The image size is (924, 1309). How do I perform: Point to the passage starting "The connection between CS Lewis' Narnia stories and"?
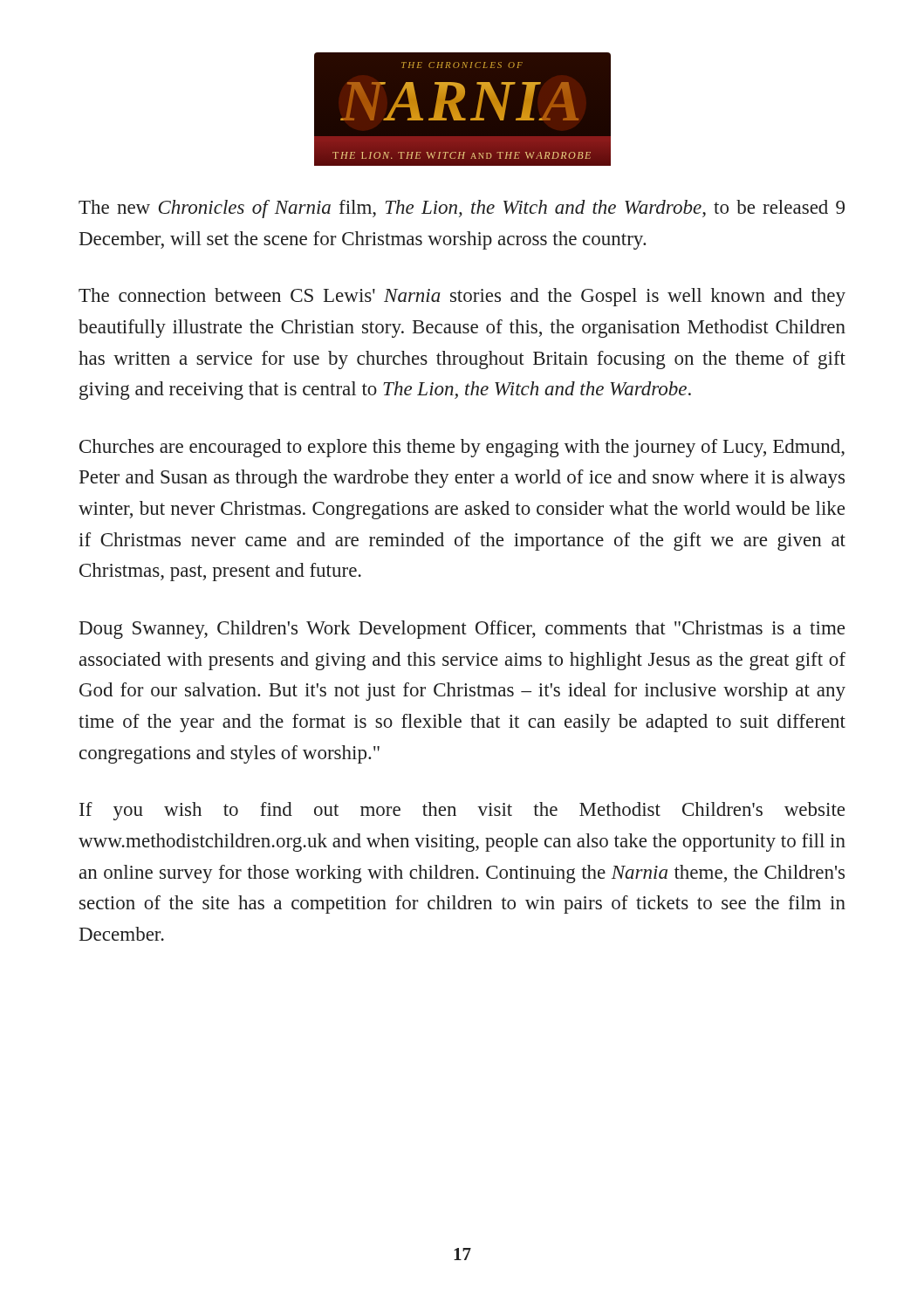(462, 343)
